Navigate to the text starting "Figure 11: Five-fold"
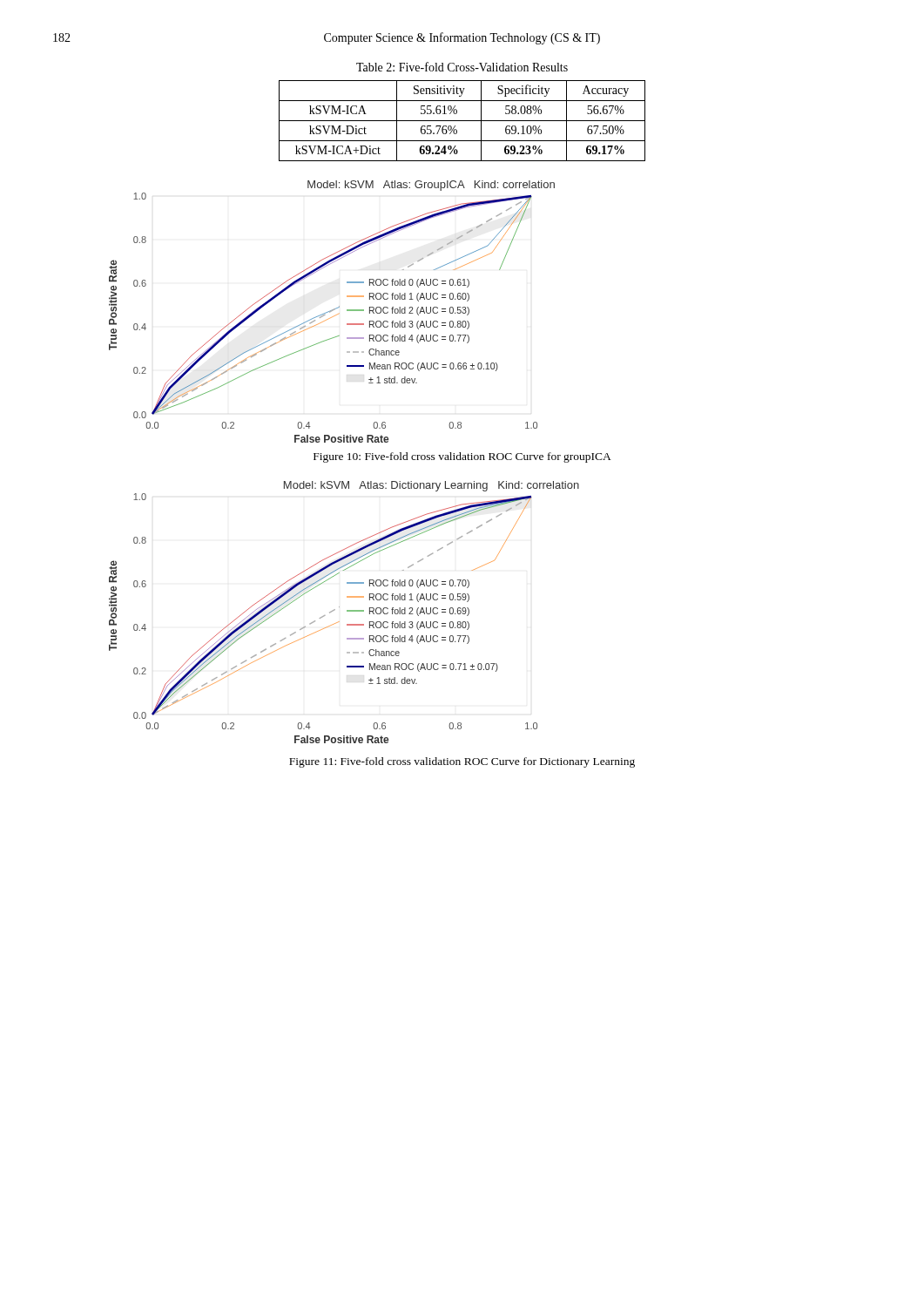The width and height of the screenshot is (924, 1307). click(462, 761)
